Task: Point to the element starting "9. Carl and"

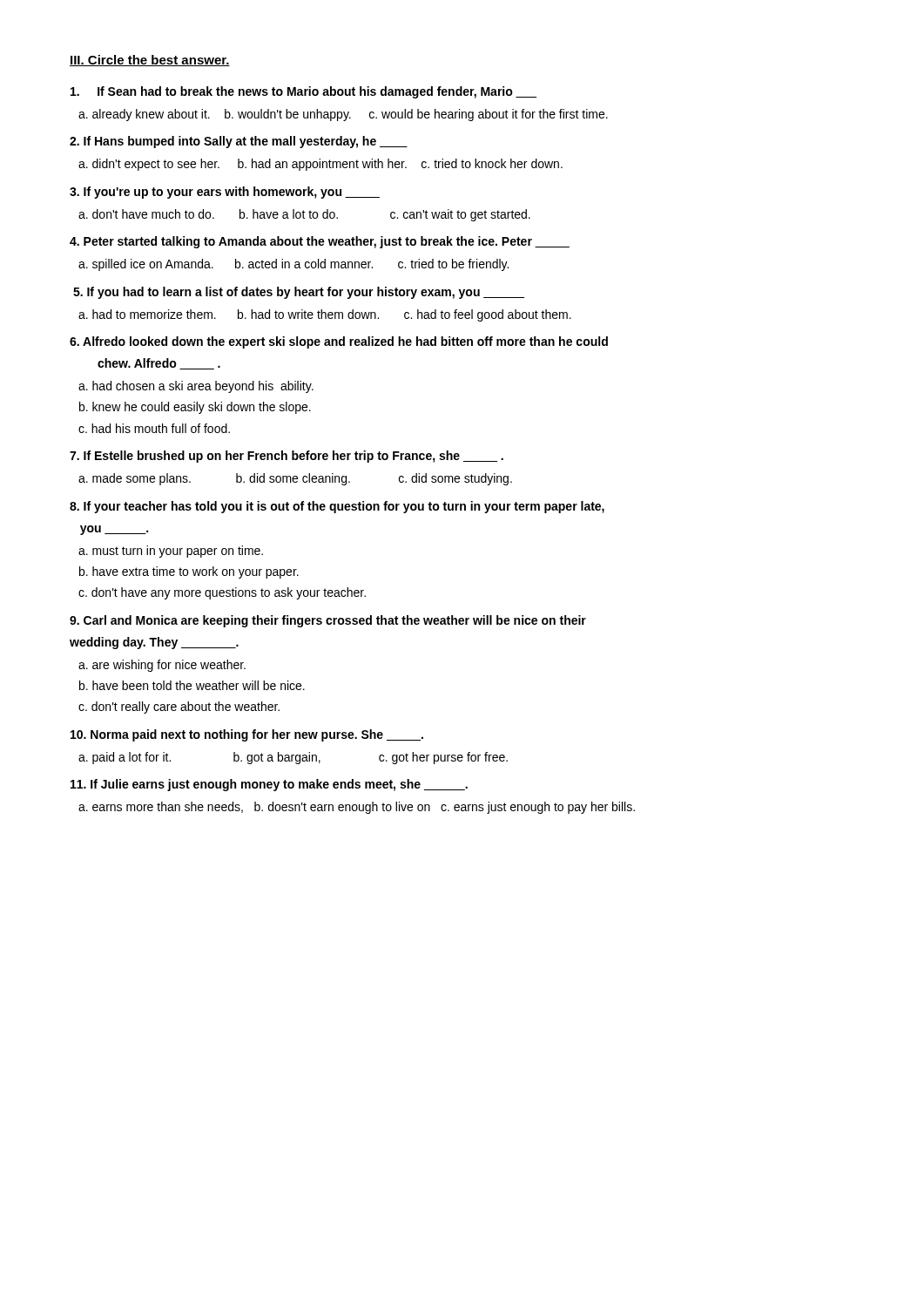Action: (x=328, y=621)
